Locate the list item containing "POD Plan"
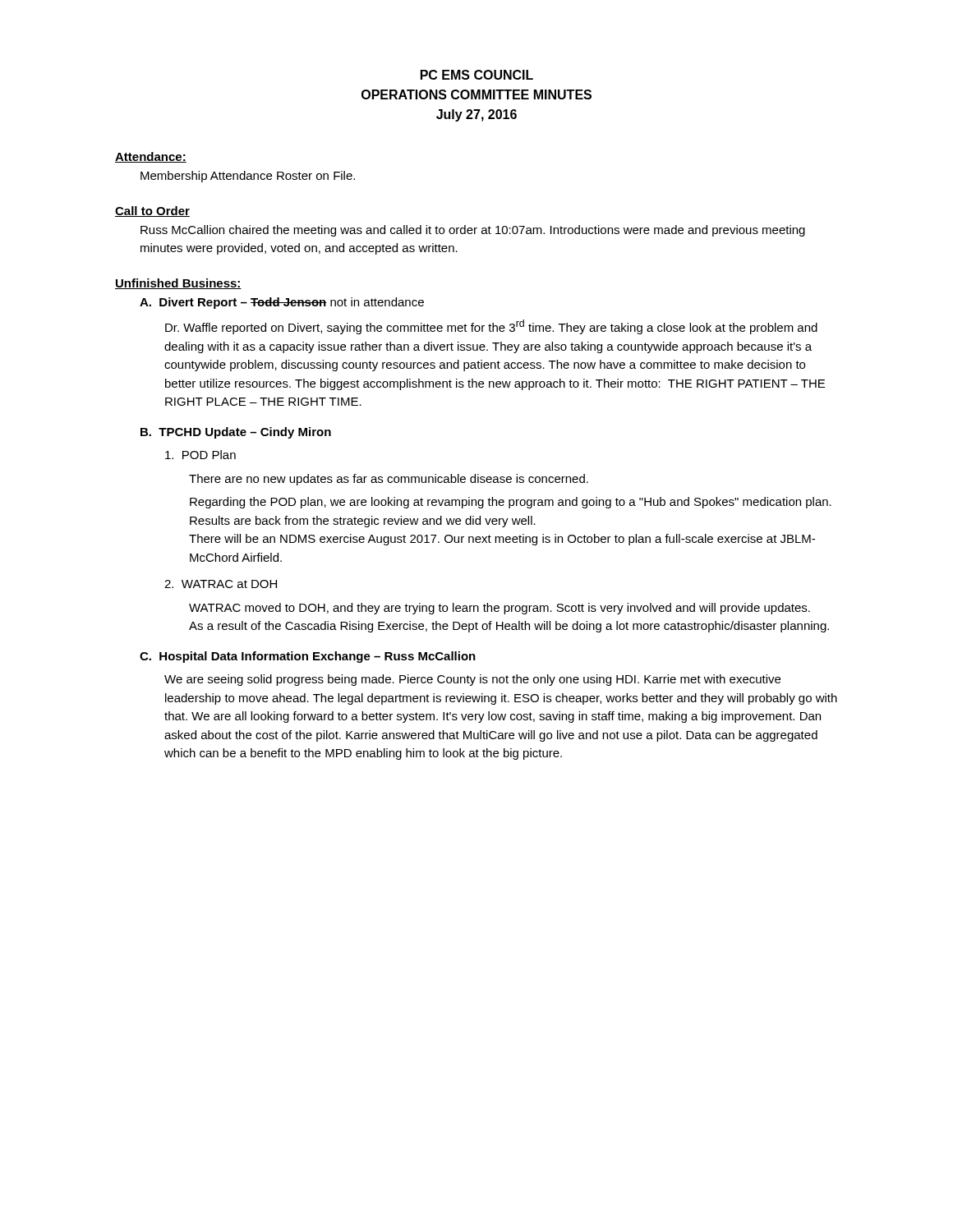Screen dimensions: 1232x953 [x=200, y=455]
